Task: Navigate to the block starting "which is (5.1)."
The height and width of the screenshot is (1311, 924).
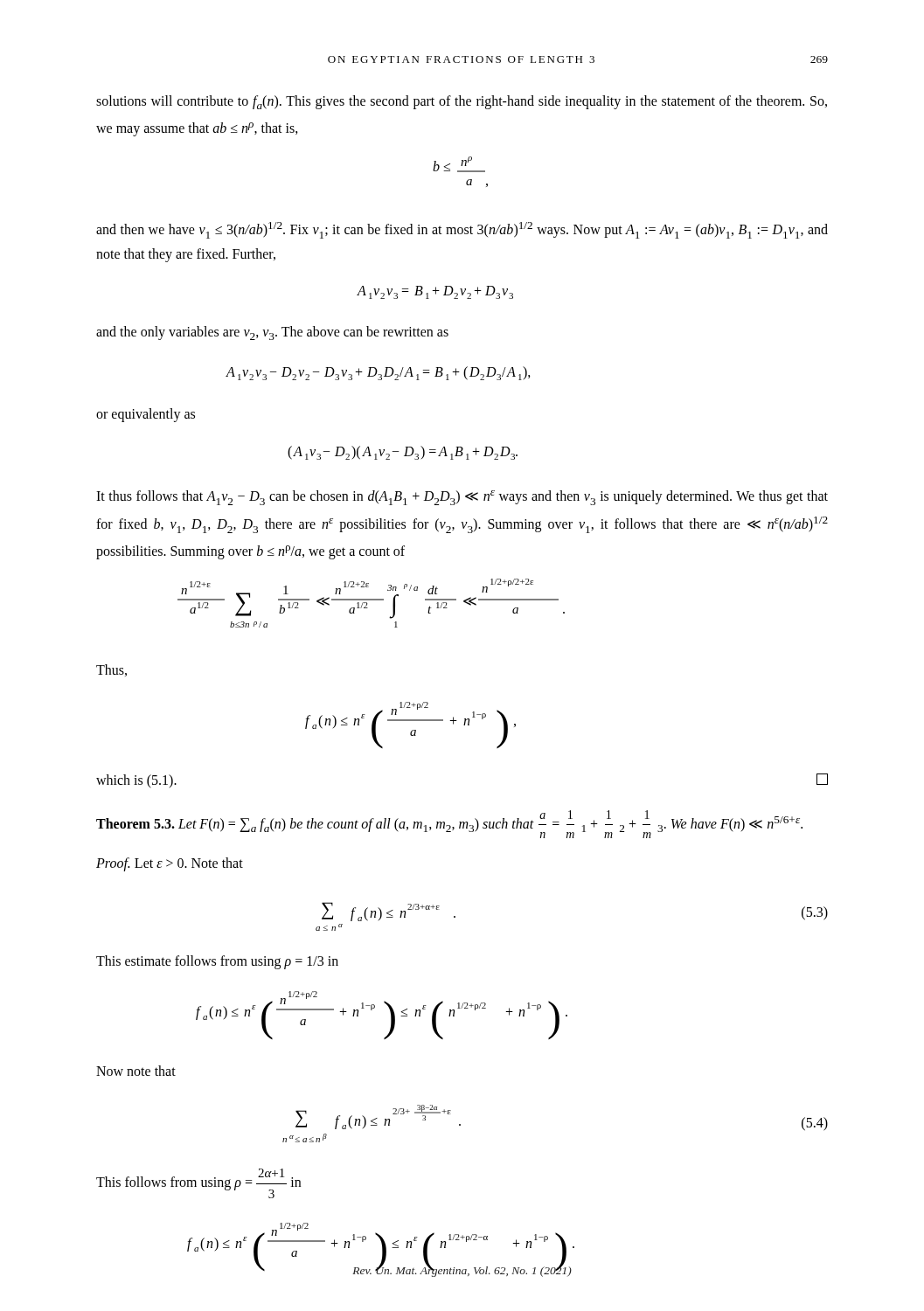Action: coord(135,781)
